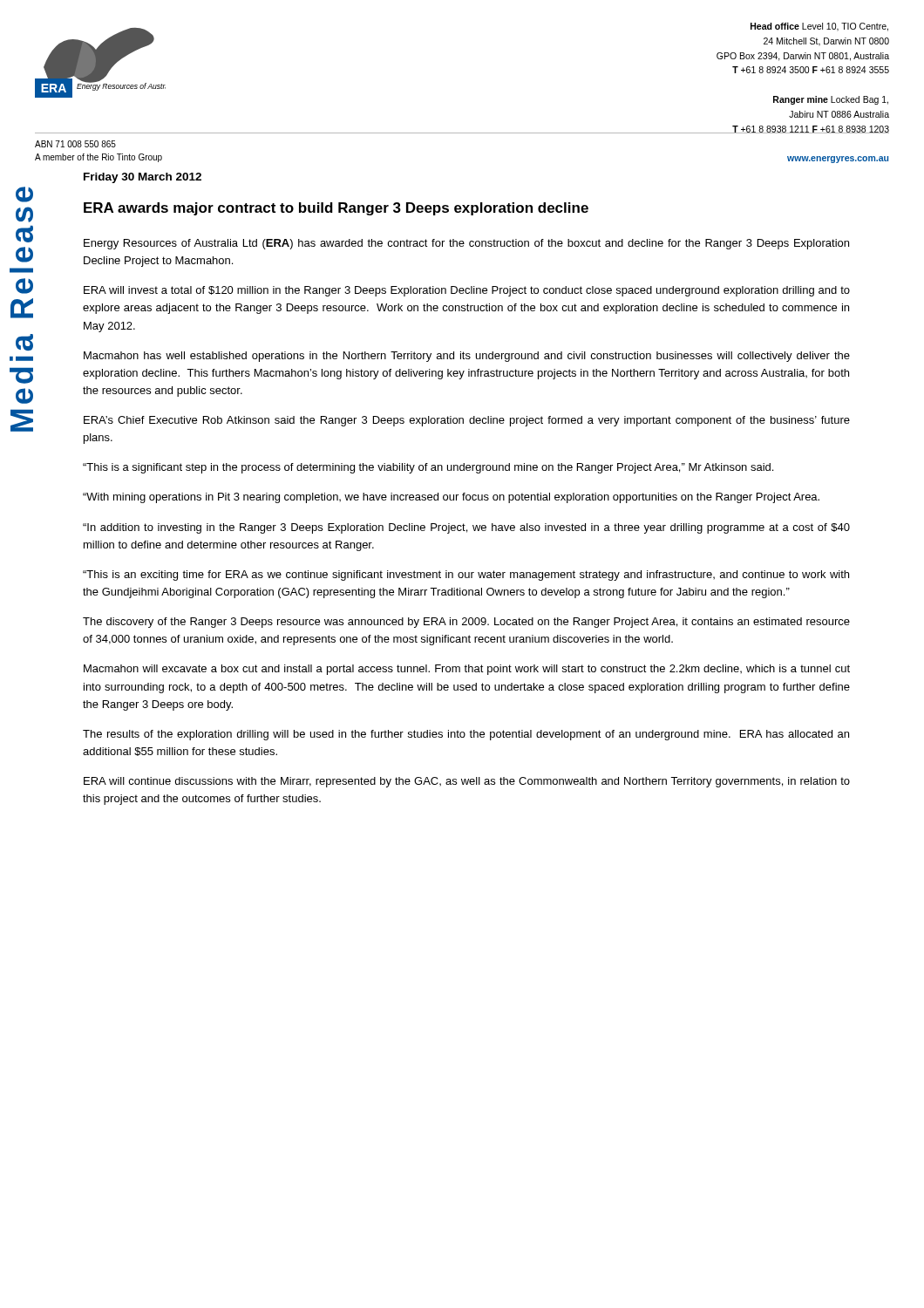Find the text starting "Friday 30 March"
924x1308 pixels.
click(x=142, y=177)
